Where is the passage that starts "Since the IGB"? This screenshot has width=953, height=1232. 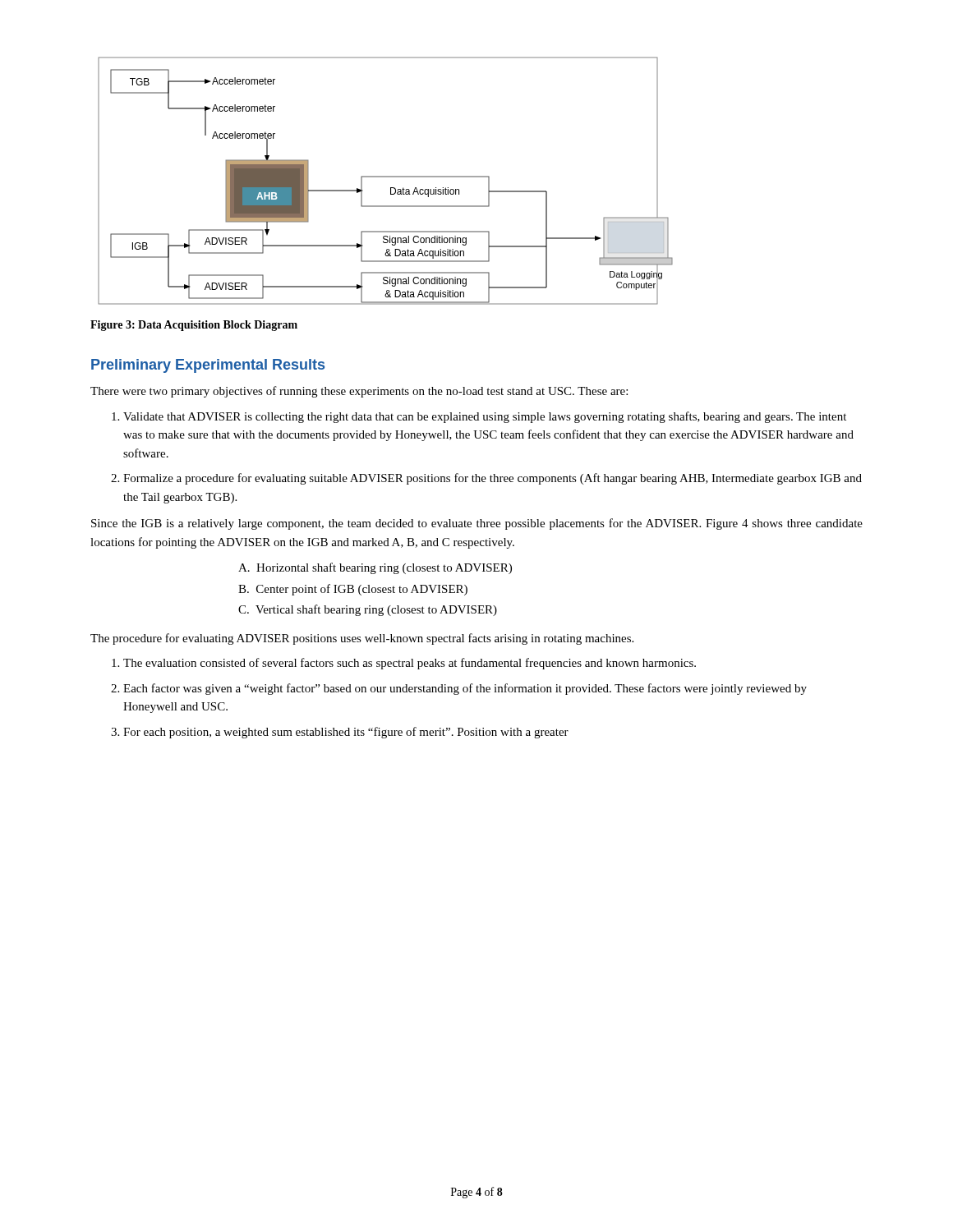476,532
